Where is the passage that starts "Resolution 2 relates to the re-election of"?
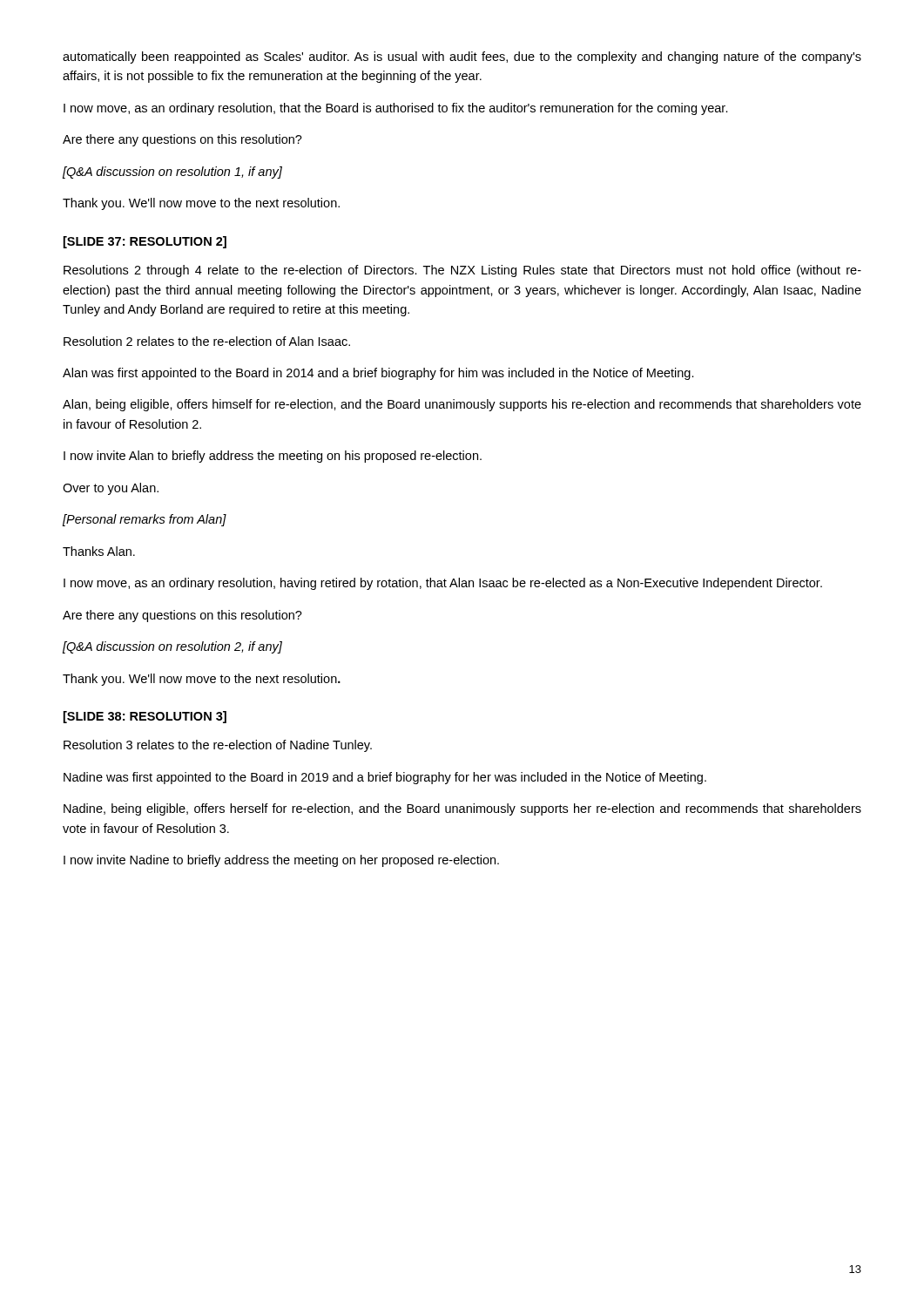The width and height of the screenshot is (924, 1307). click(x=207, y=341)
